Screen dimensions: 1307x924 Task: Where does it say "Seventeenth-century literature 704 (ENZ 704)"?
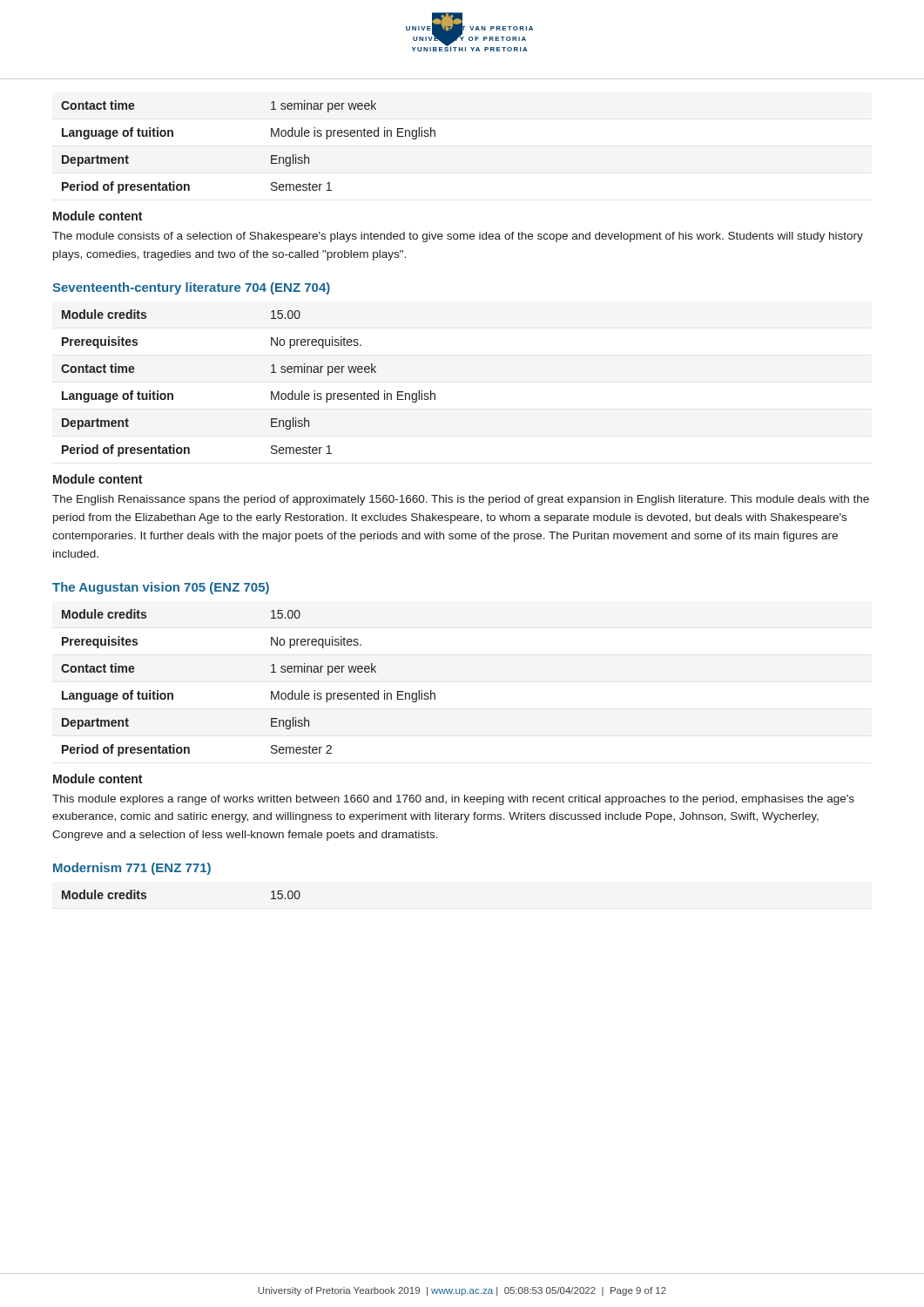[191, 287]
